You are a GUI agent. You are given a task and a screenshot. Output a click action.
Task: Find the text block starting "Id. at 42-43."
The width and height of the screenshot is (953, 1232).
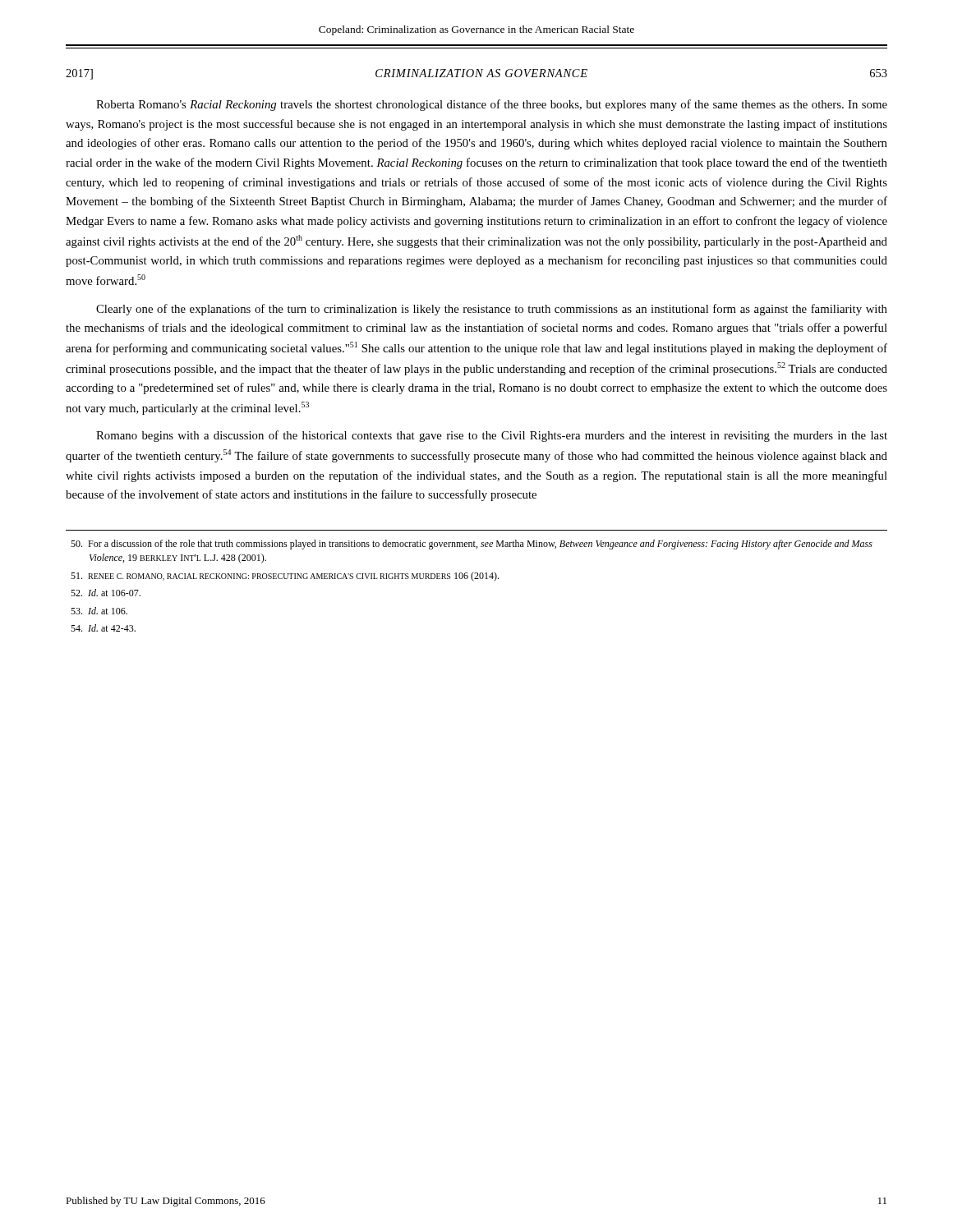click(101, 628)
